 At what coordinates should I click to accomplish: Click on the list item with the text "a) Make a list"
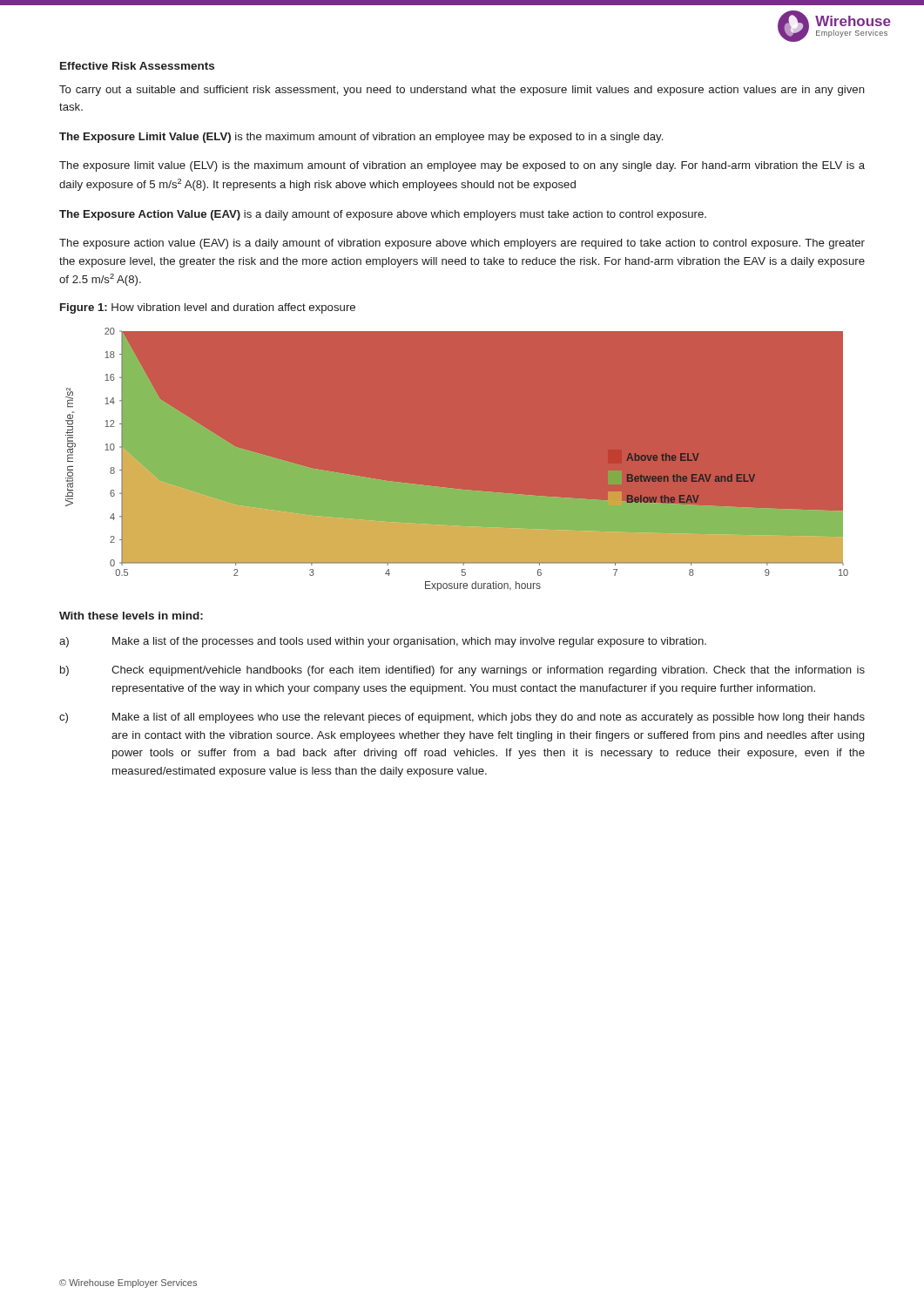462,641
